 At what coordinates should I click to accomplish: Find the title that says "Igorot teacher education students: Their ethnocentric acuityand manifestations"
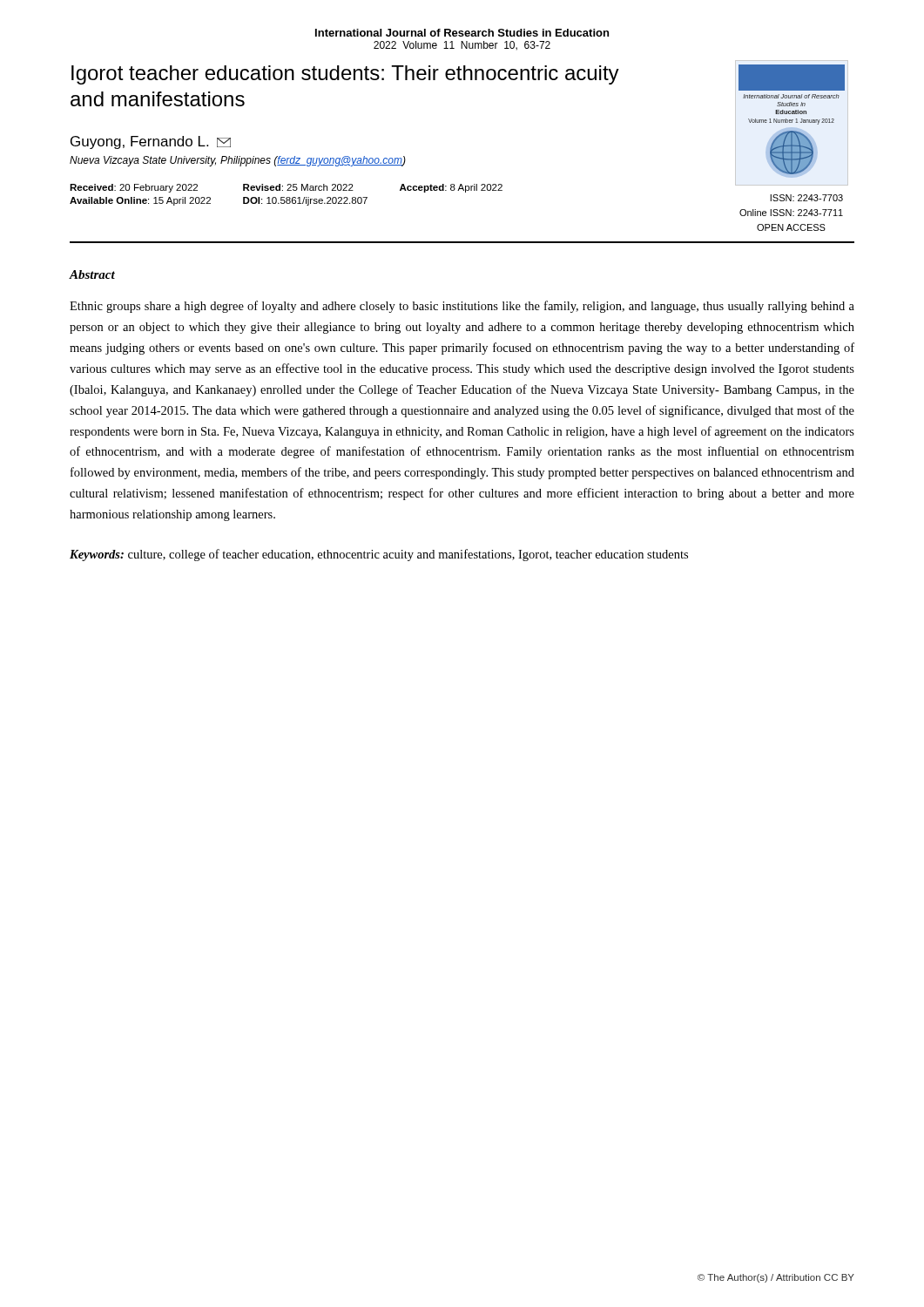344,86
